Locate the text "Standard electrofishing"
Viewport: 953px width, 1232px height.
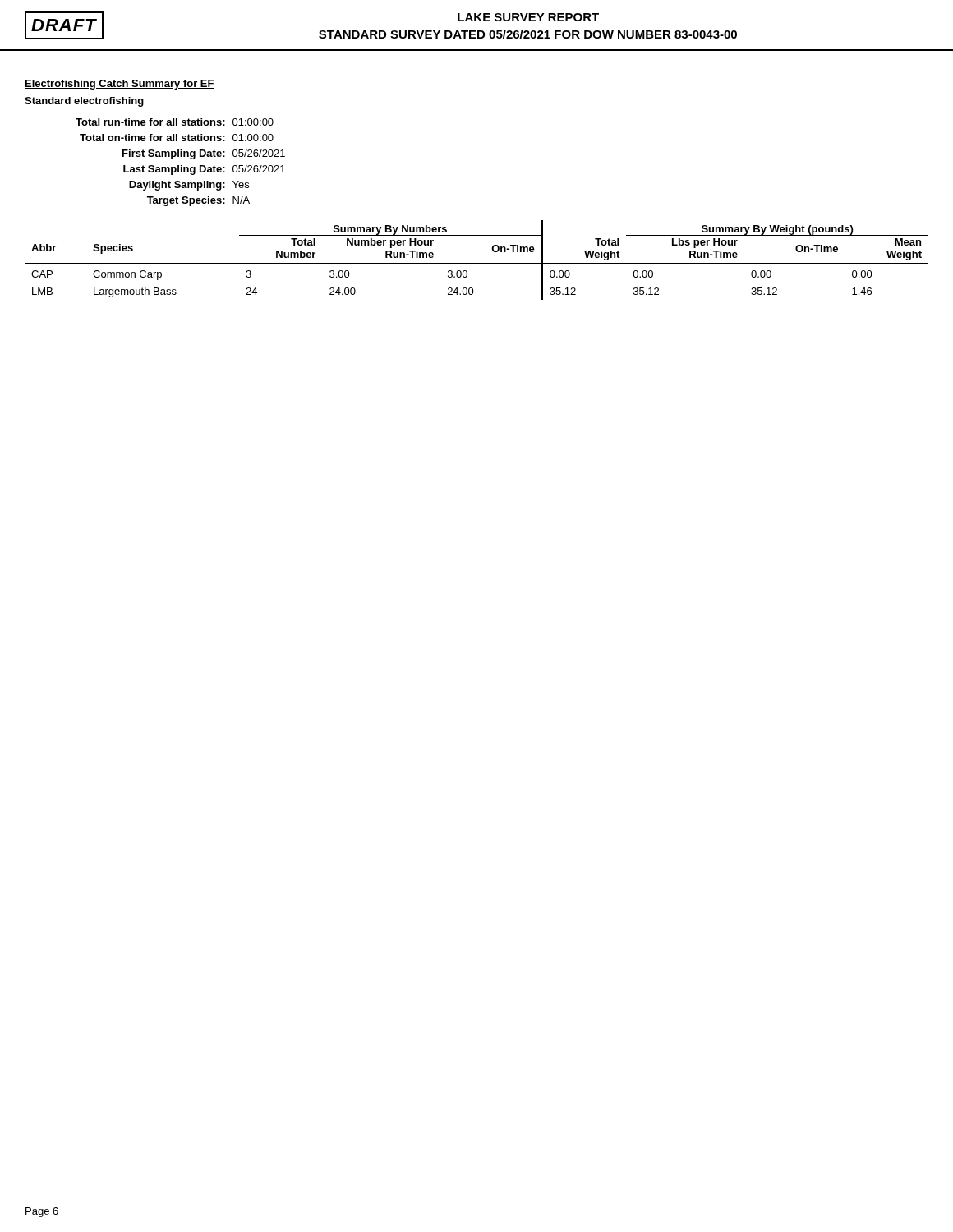[84, 101]
